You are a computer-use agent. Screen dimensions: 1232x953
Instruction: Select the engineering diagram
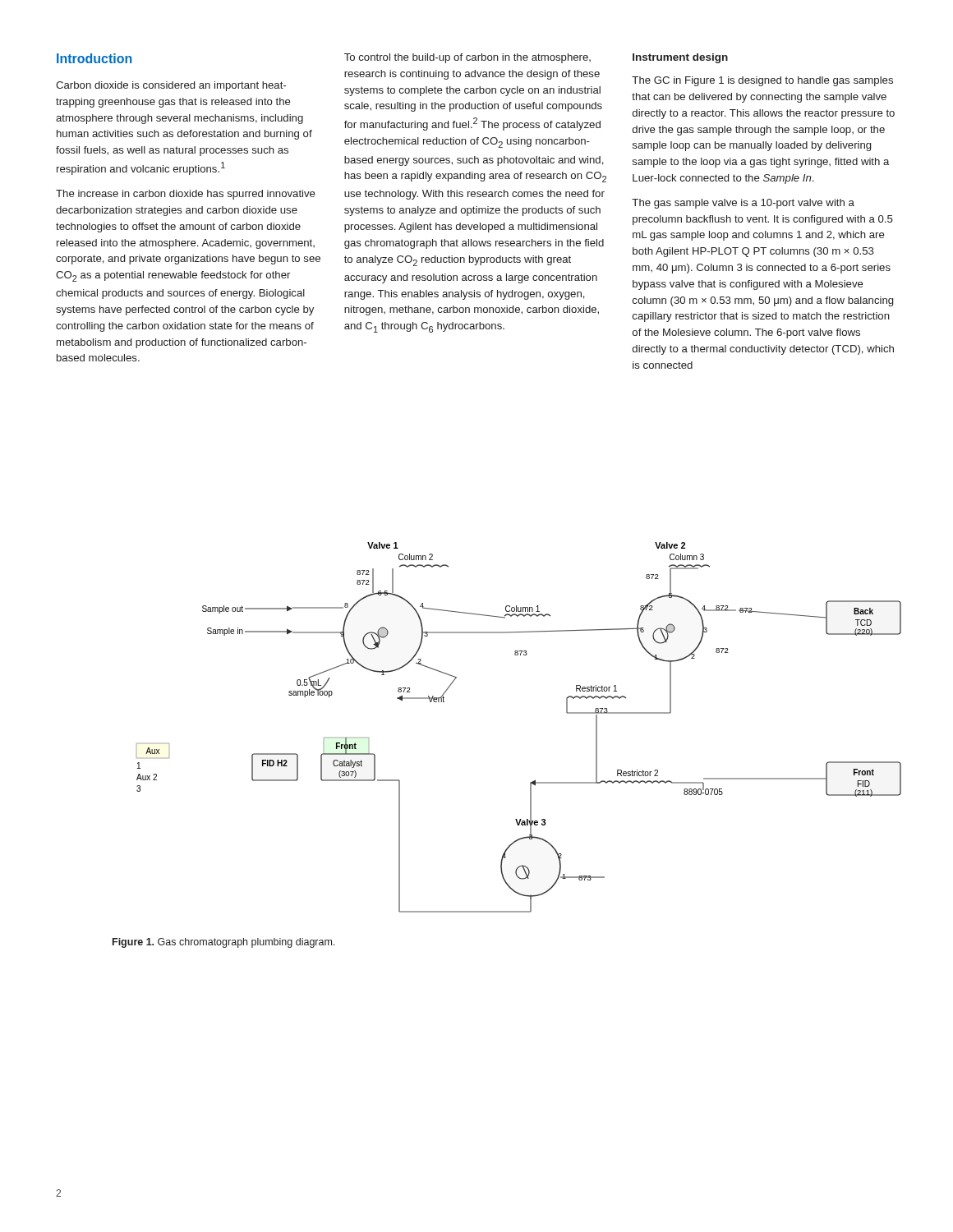[476, 732]
